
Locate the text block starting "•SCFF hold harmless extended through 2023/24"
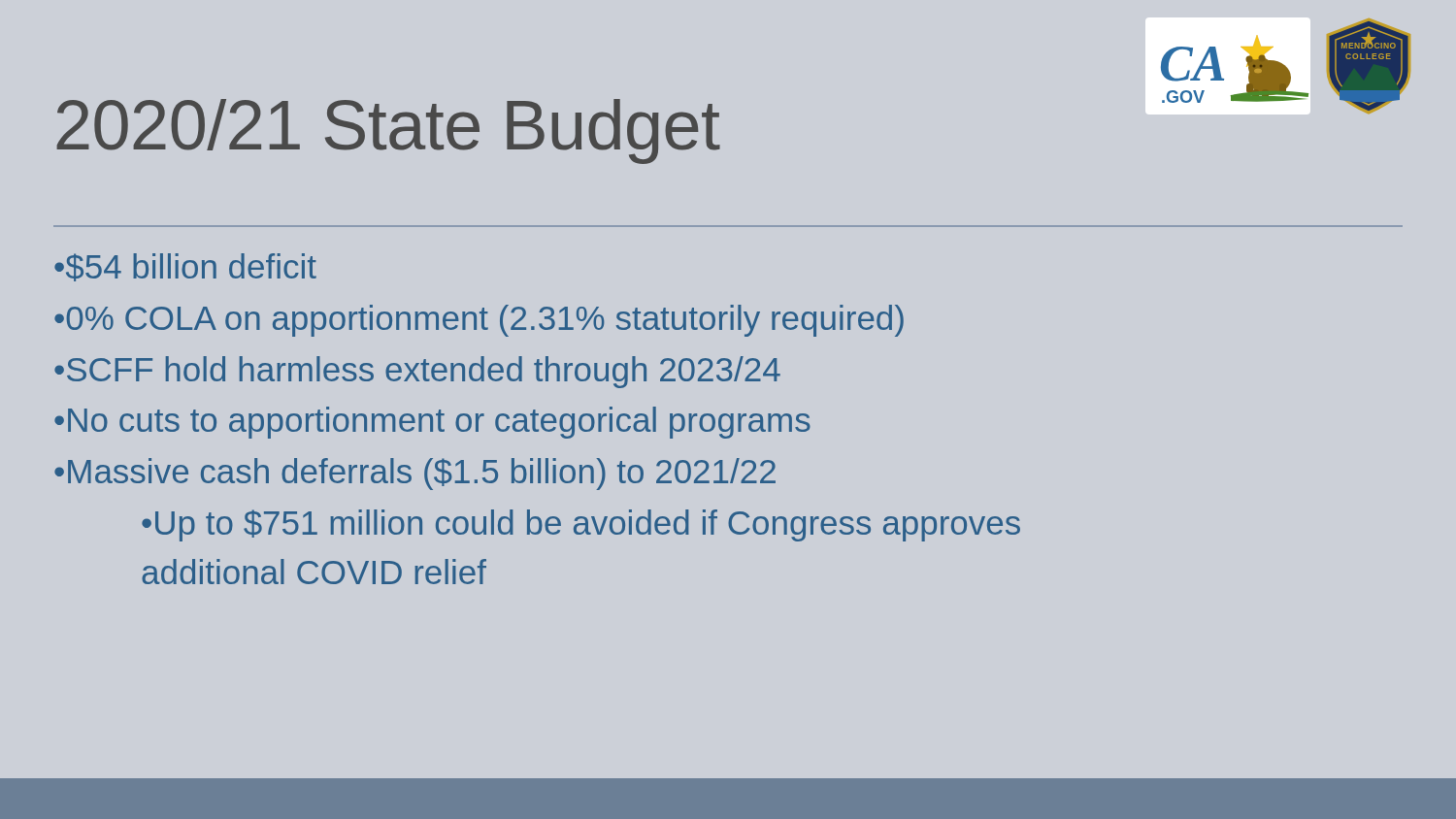pos(417,369)
